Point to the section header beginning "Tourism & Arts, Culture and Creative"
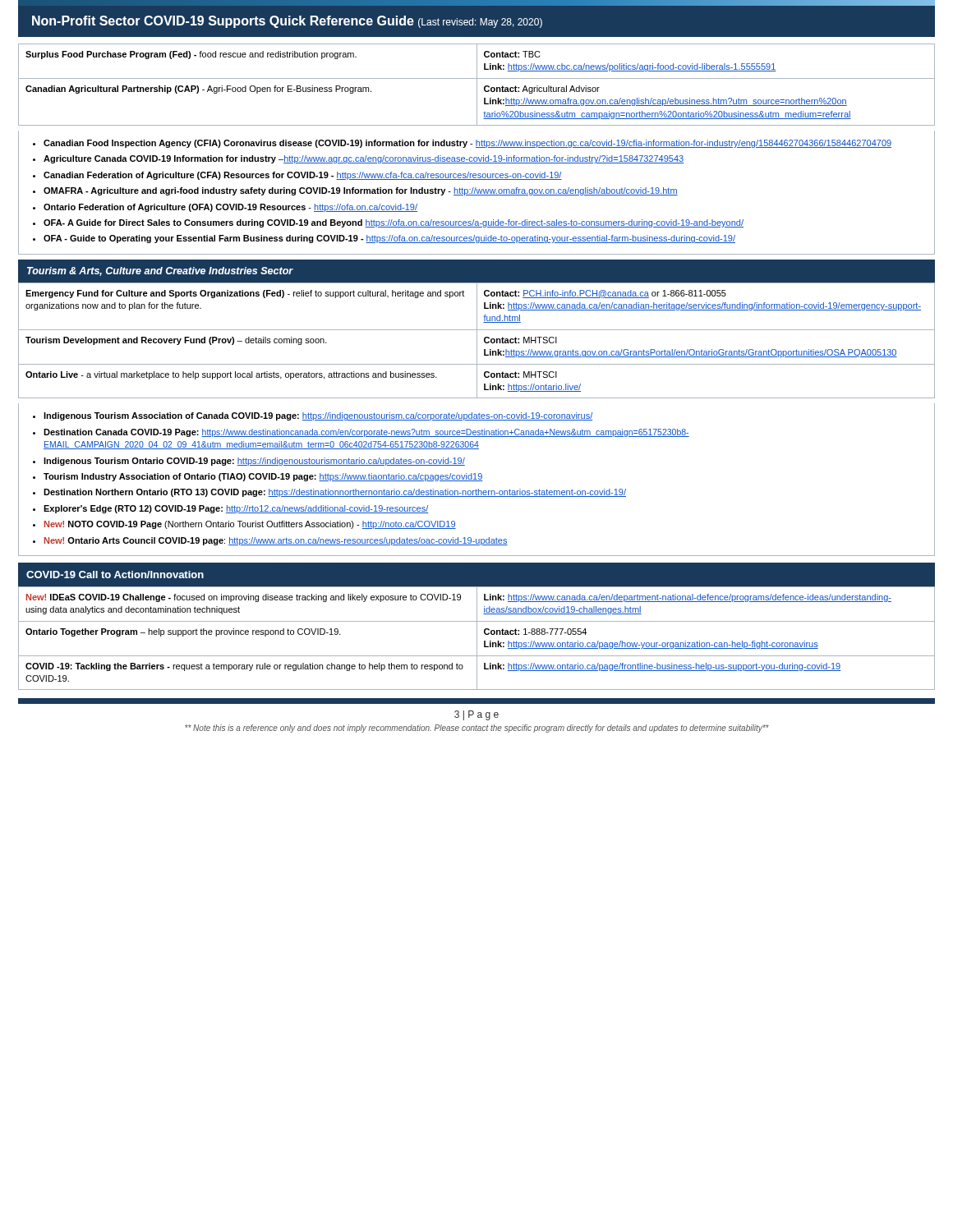Viewport: 953px width, 1232px height. tap(159, 271)
